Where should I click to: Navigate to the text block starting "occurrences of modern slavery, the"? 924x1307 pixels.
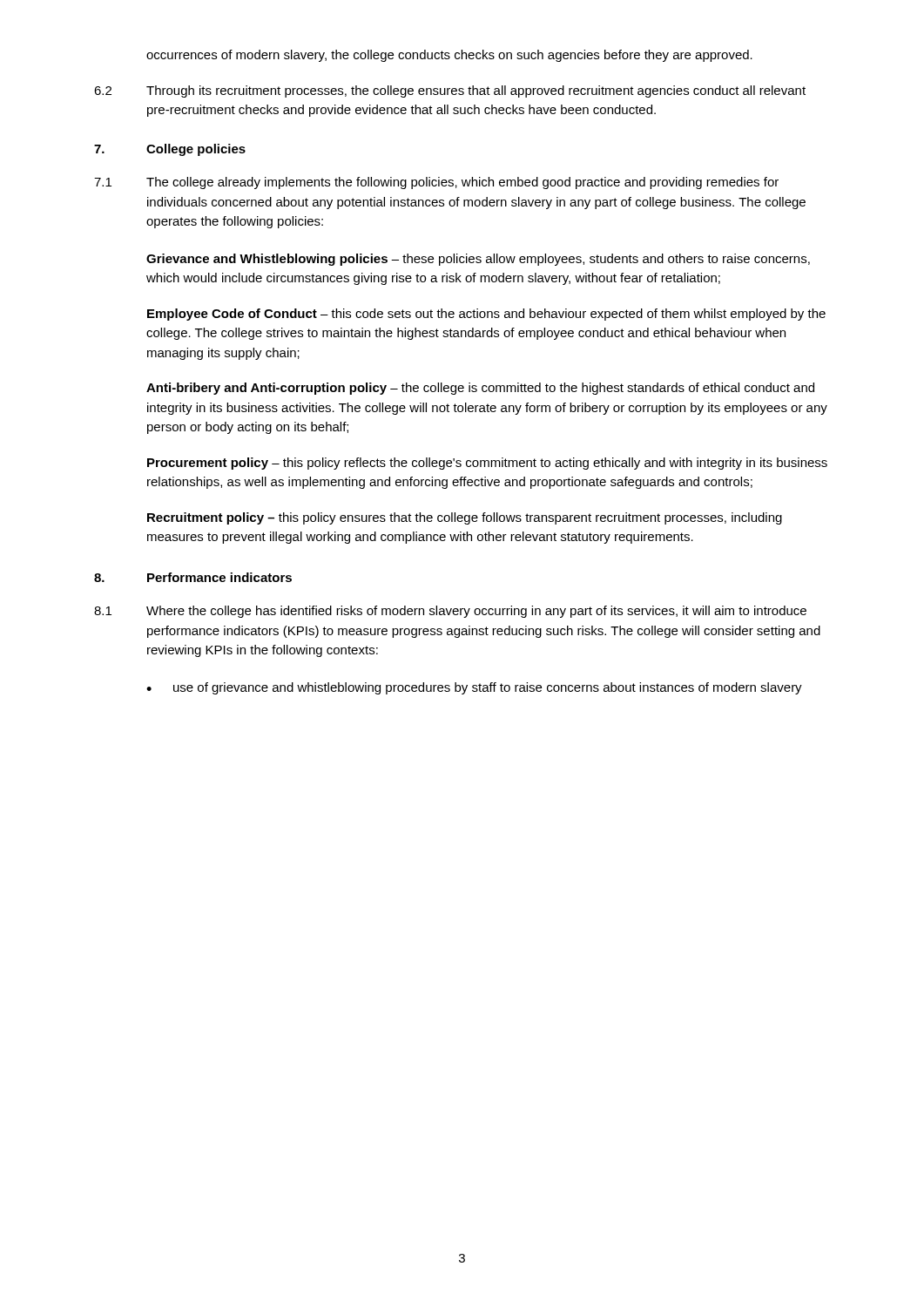tap(450, 54)
